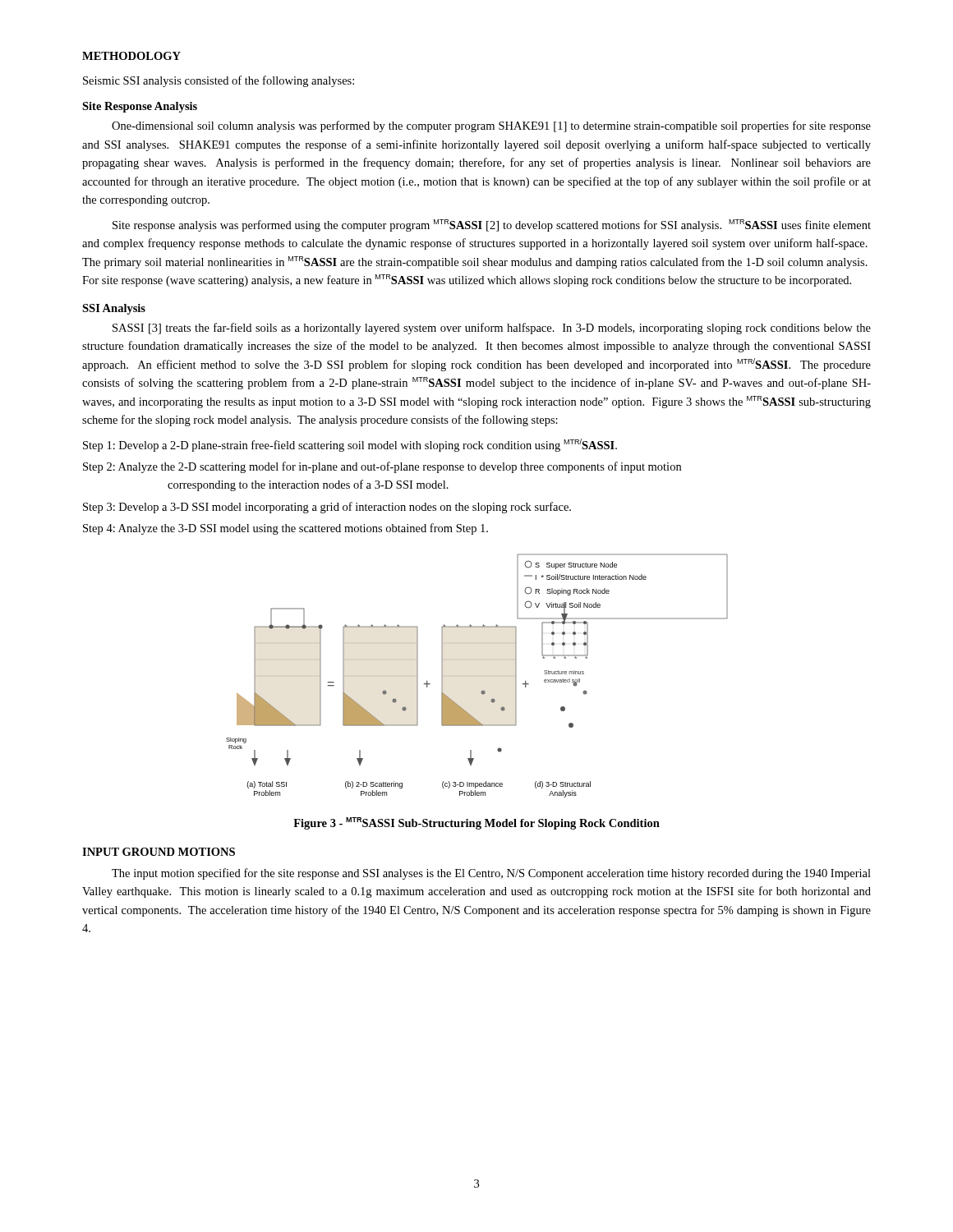Screen dimensions: 1232x953
Task: Find the block on this page that starts "SASSI [3] treats the far-field soils"
Action: tap(476, 374)
